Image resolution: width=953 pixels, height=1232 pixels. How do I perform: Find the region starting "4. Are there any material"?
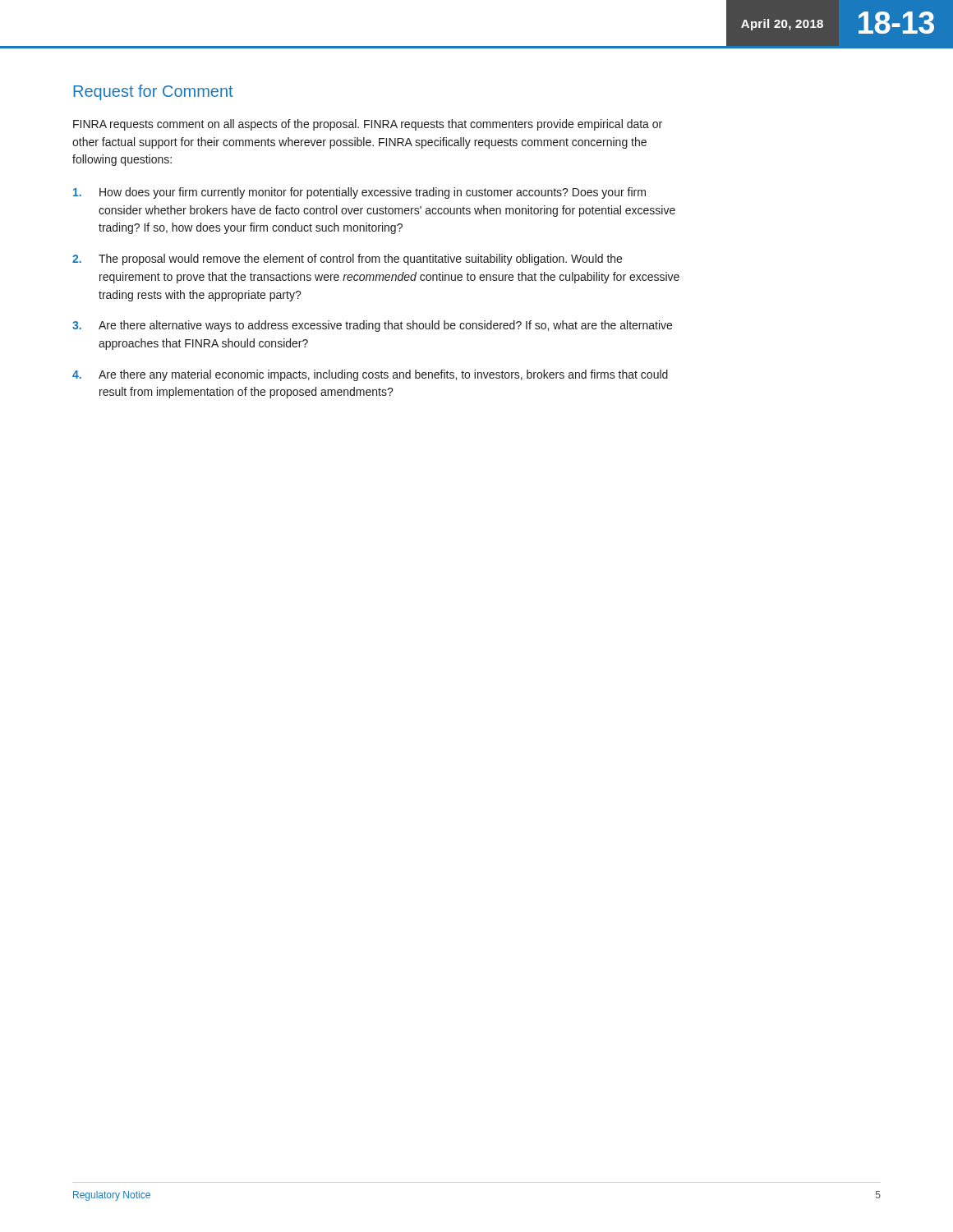pyautogui.click(x=376, y=384)
